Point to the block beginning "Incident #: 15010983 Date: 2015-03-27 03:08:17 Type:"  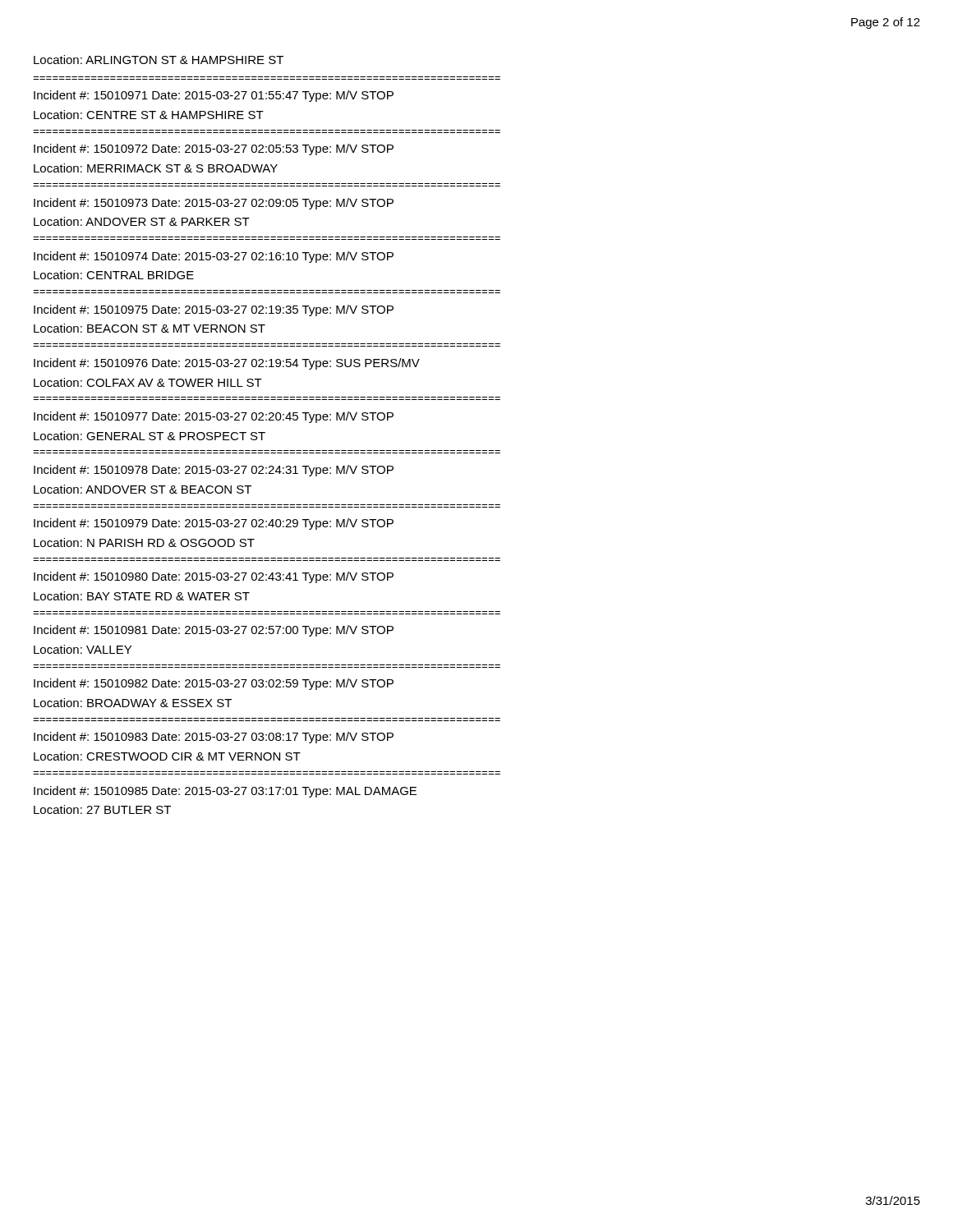[214, 738]
